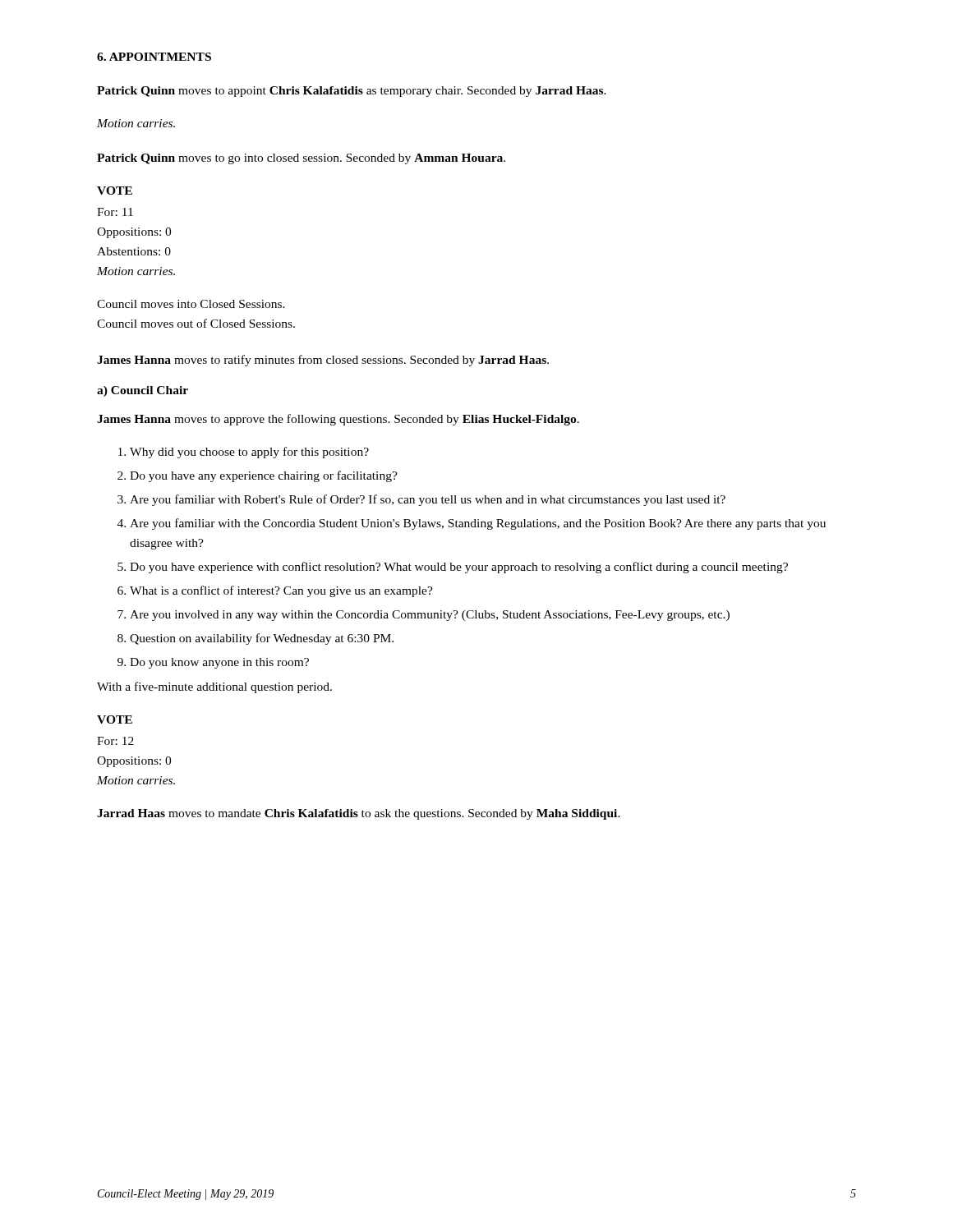Click on the block starting "Council moves into Closed"
The height and width of the screenshot is (1232, 953).
coord(196,313)
